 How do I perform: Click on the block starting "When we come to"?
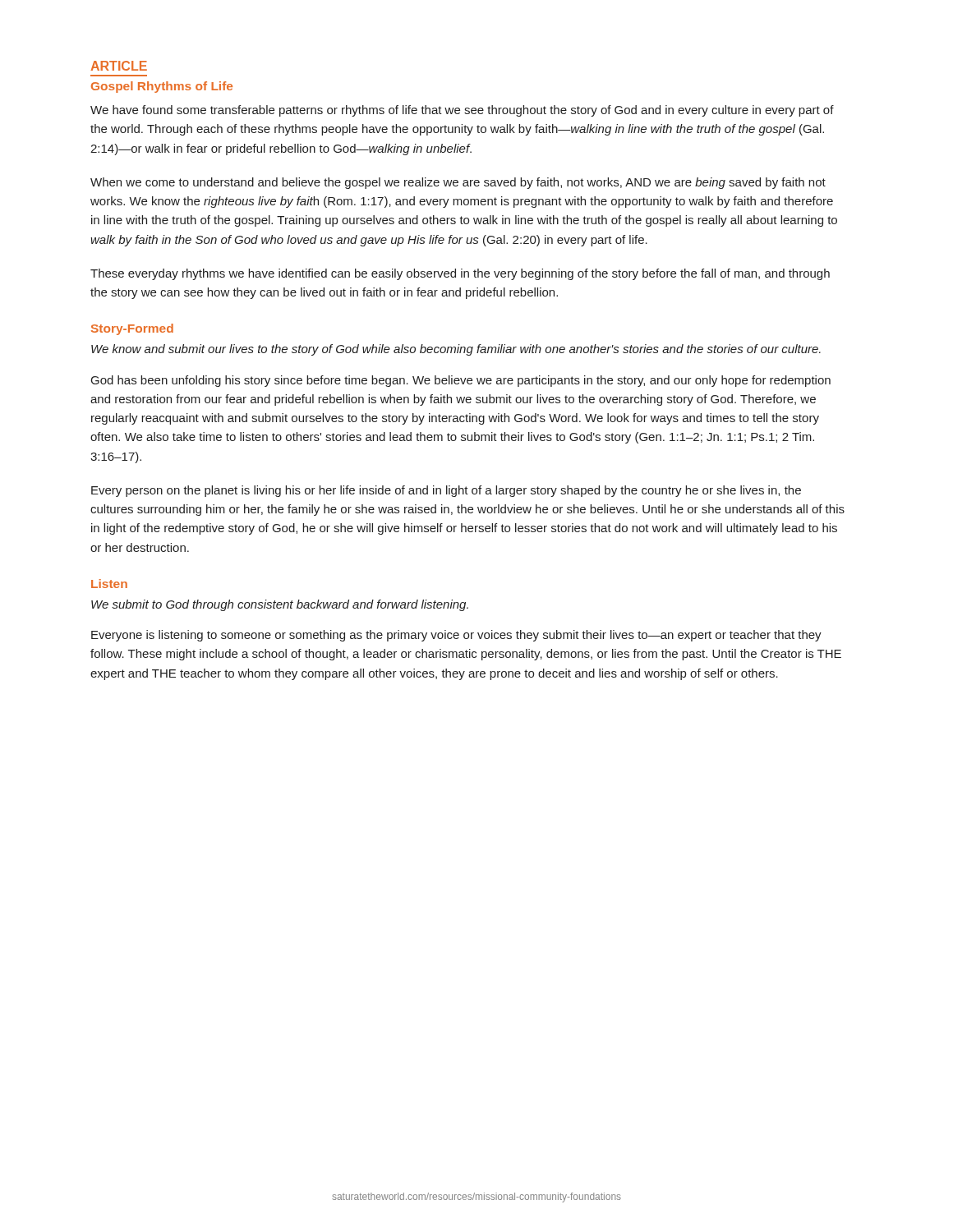[464, 210]
